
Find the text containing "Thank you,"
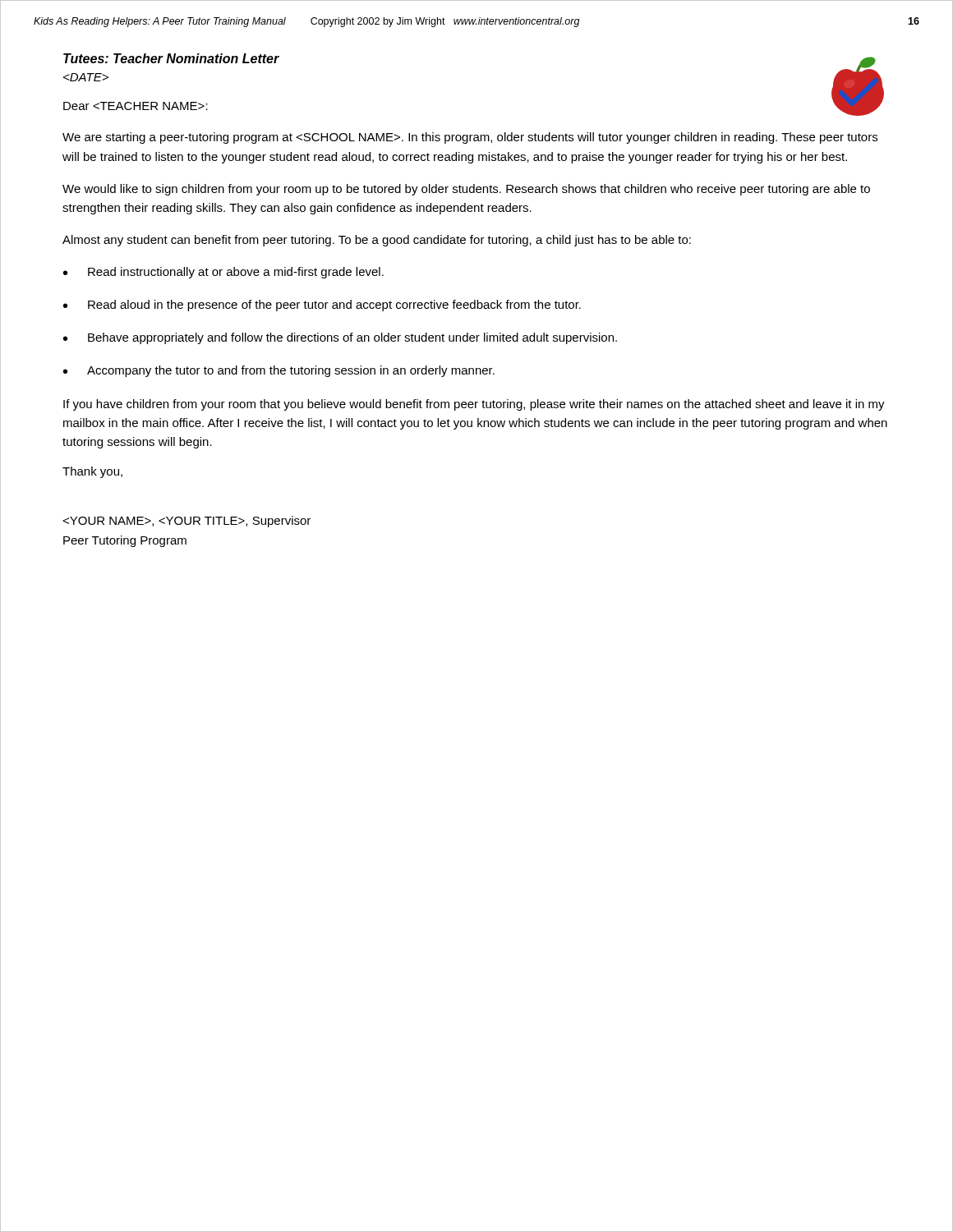[93, 471]
